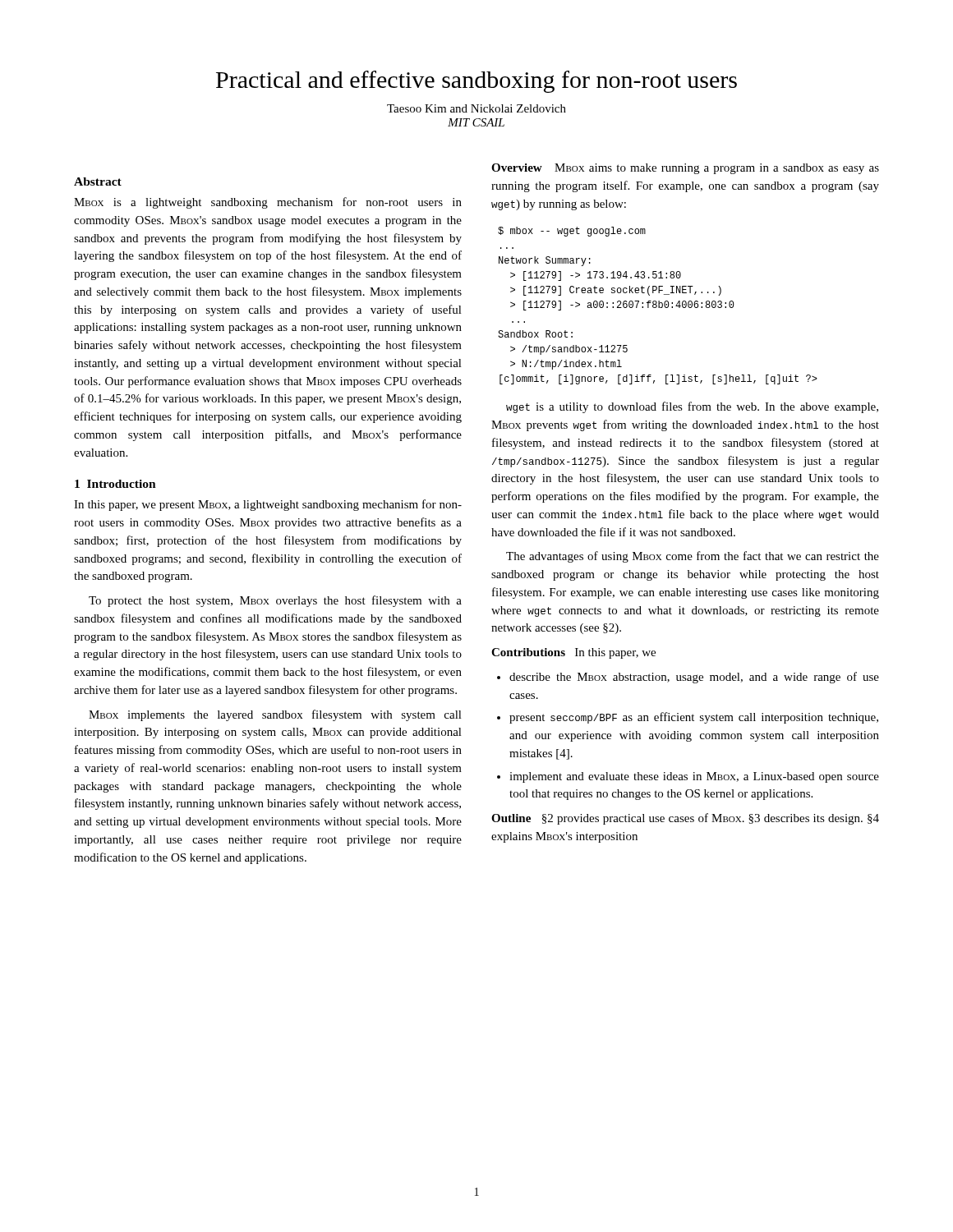The height and width of the screenshot is (1232, 953).
Task: Navigate to the region starting "Practical and effective sandboxing for non-root users"
Action: [x=476, y=98]
